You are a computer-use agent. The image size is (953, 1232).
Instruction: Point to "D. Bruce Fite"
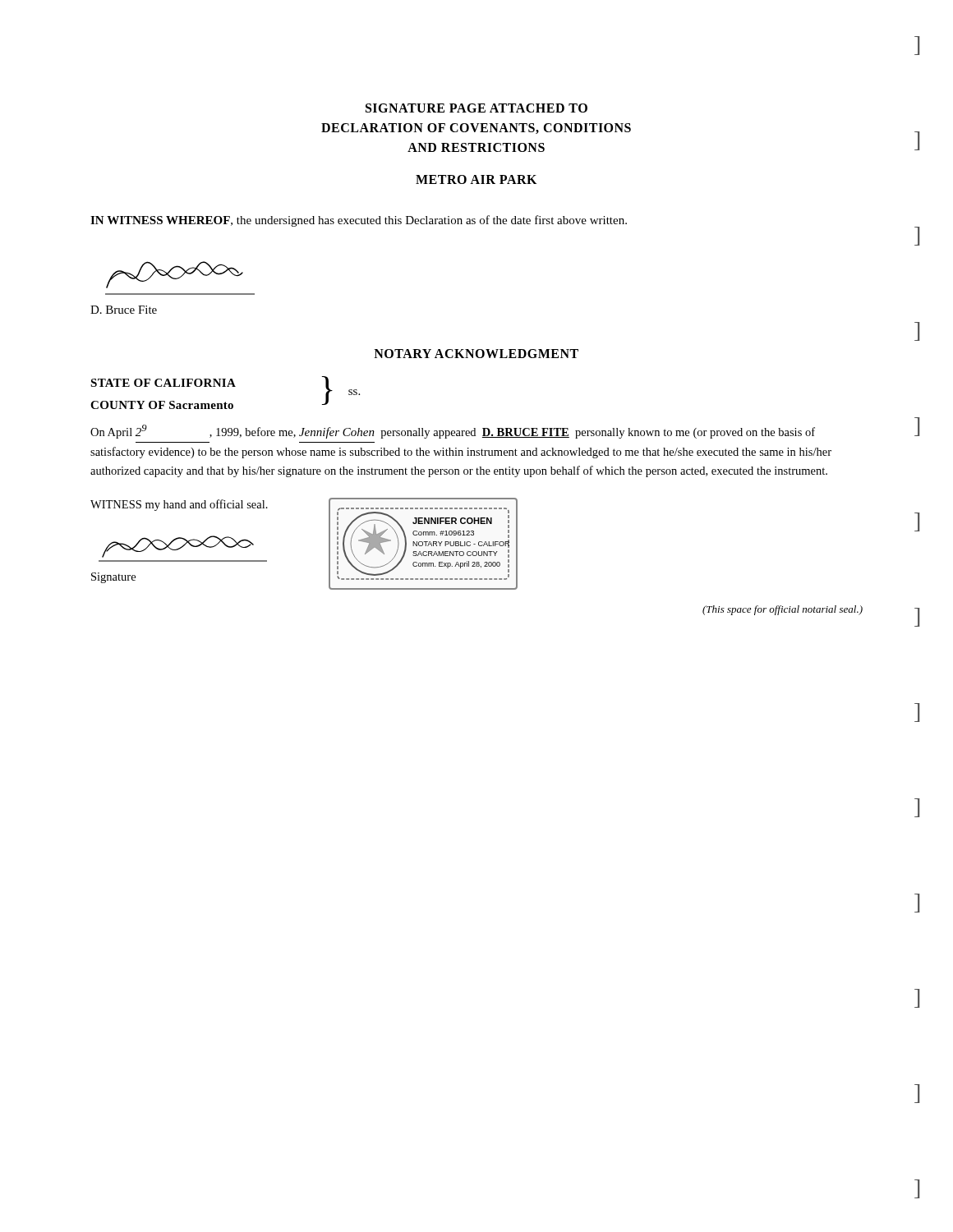(124, 310)
